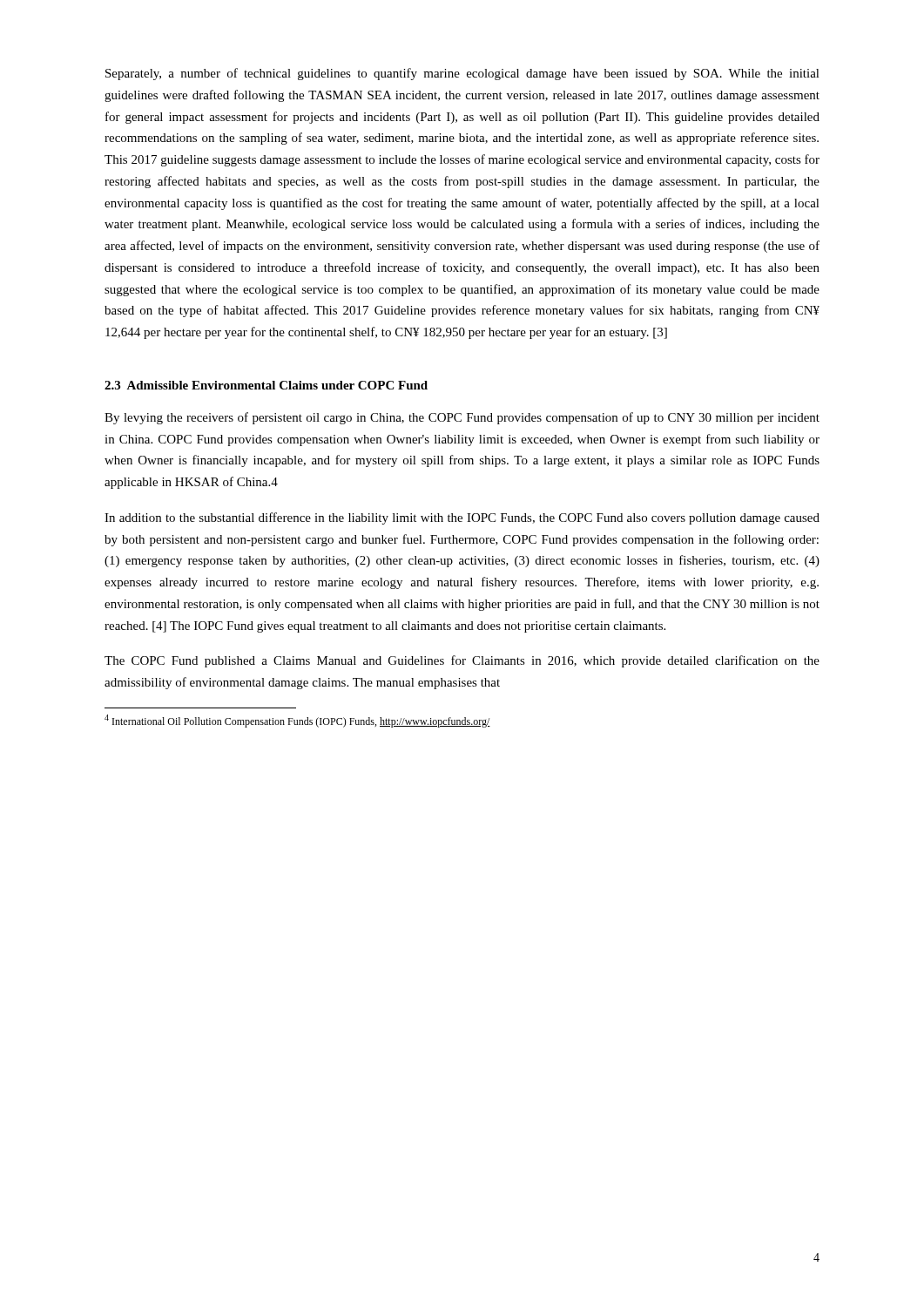Select the region starting "By levying the receivers of persistent"

[x=462, y=449]
